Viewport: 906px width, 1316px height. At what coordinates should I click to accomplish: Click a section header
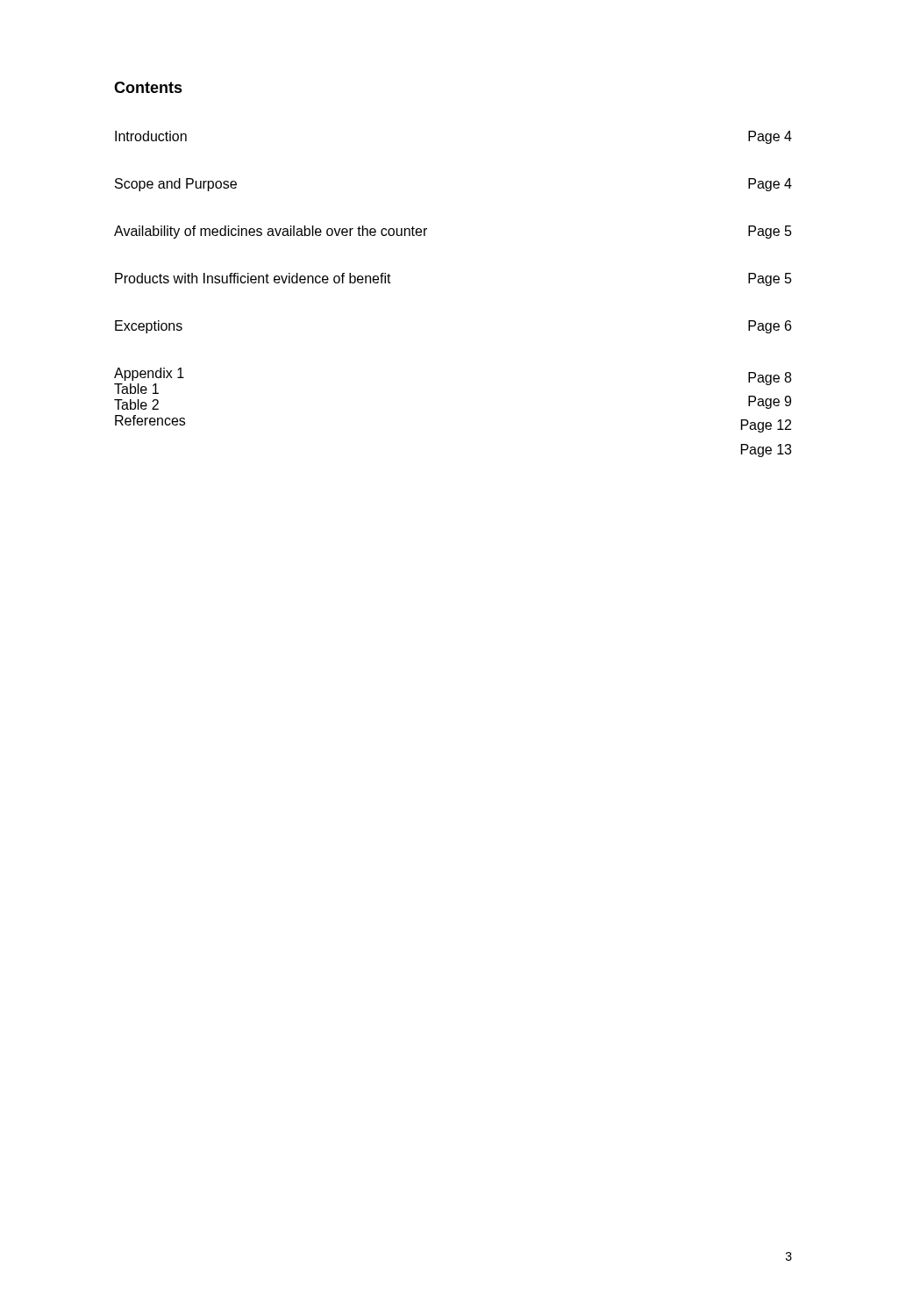click(x=148, y=88)
